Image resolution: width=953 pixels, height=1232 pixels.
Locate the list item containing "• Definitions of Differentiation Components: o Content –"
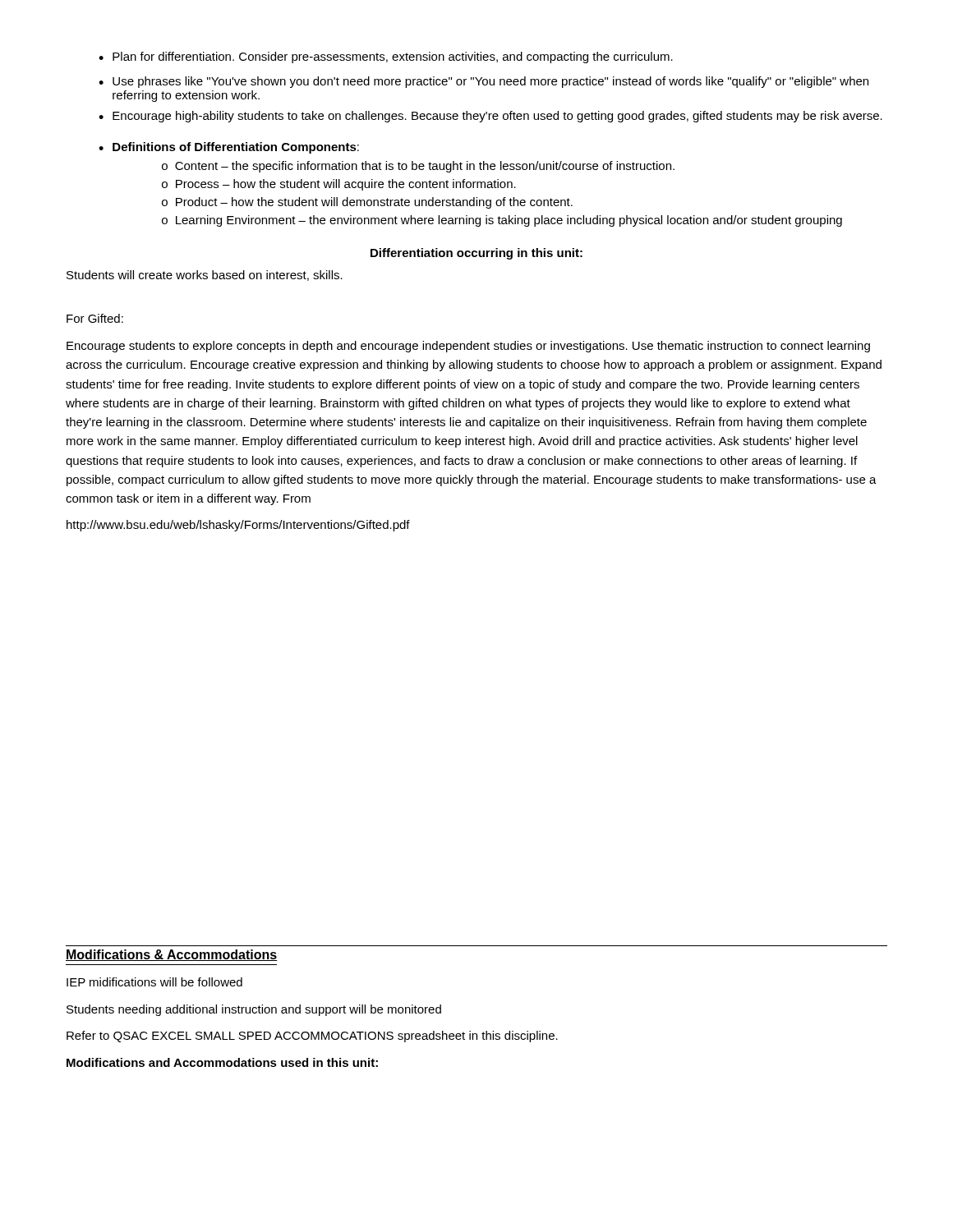click(x=493, y=185)
